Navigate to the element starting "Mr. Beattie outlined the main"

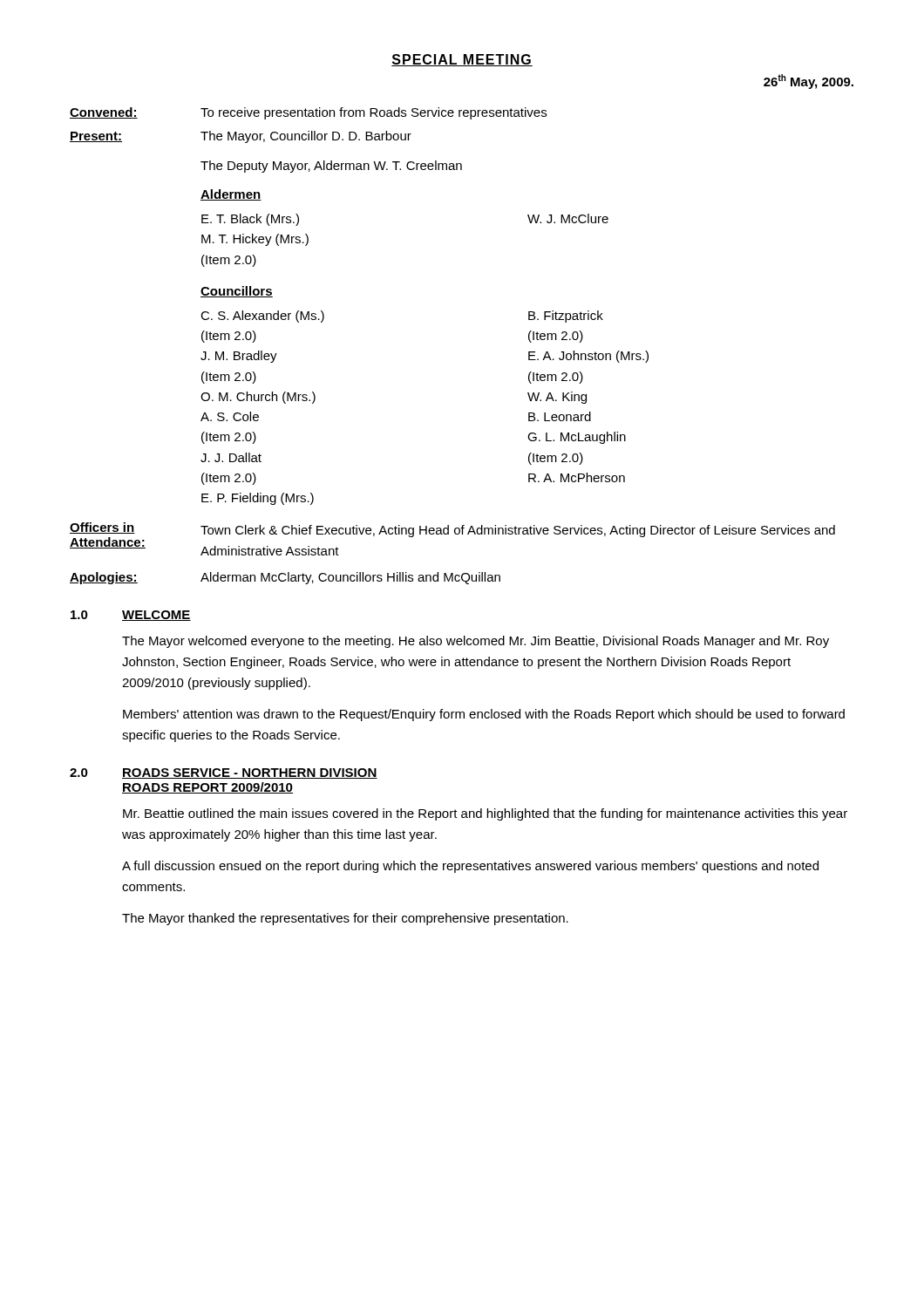[x=485, y=823]
